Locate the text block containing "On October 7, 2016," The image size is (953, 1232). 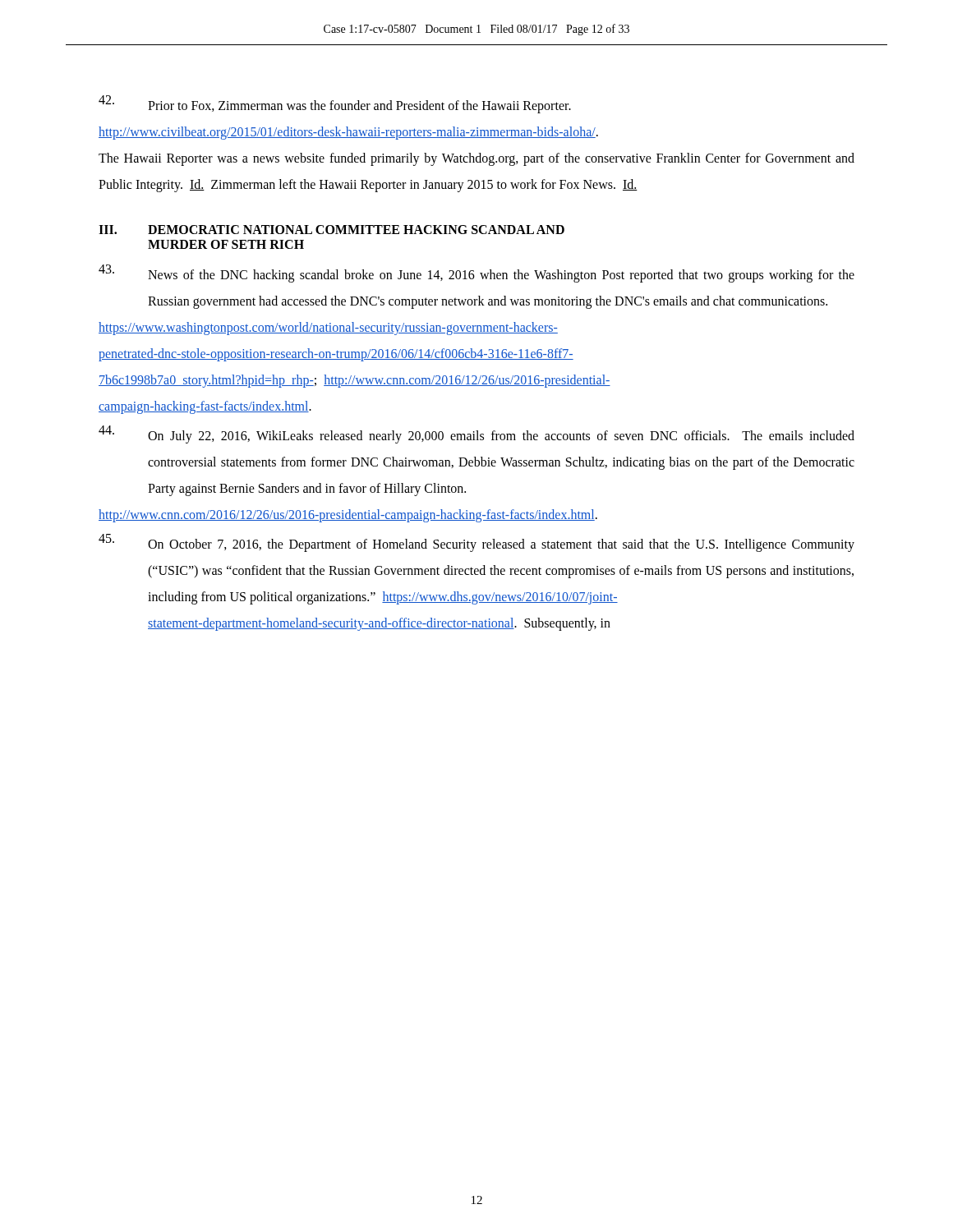(x=476, y=584)
